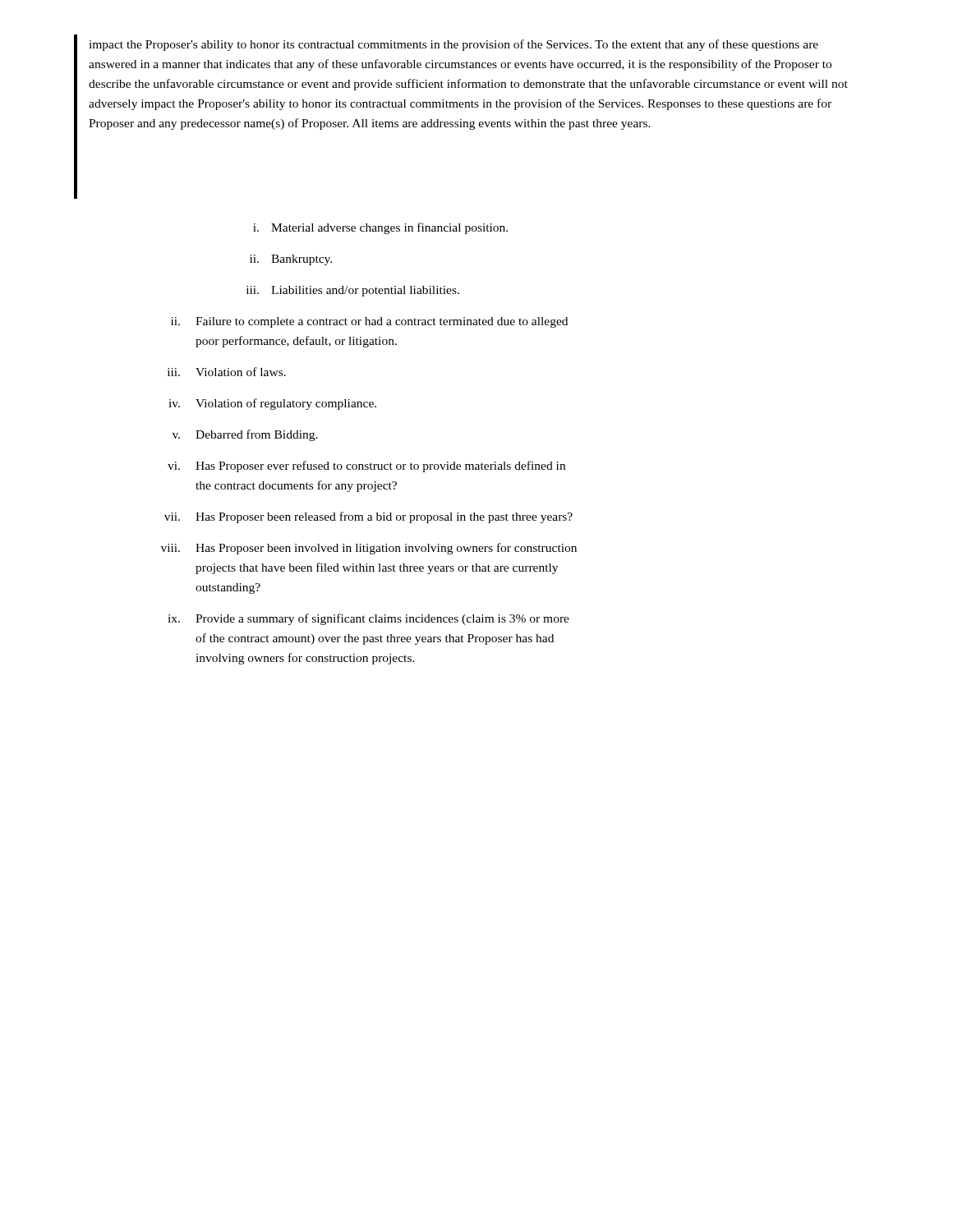Screen dimensions: 1232x953
Task: Find the block on this page that starts "impact the Proposer's ability to honor its"
Action: [468, 83]
